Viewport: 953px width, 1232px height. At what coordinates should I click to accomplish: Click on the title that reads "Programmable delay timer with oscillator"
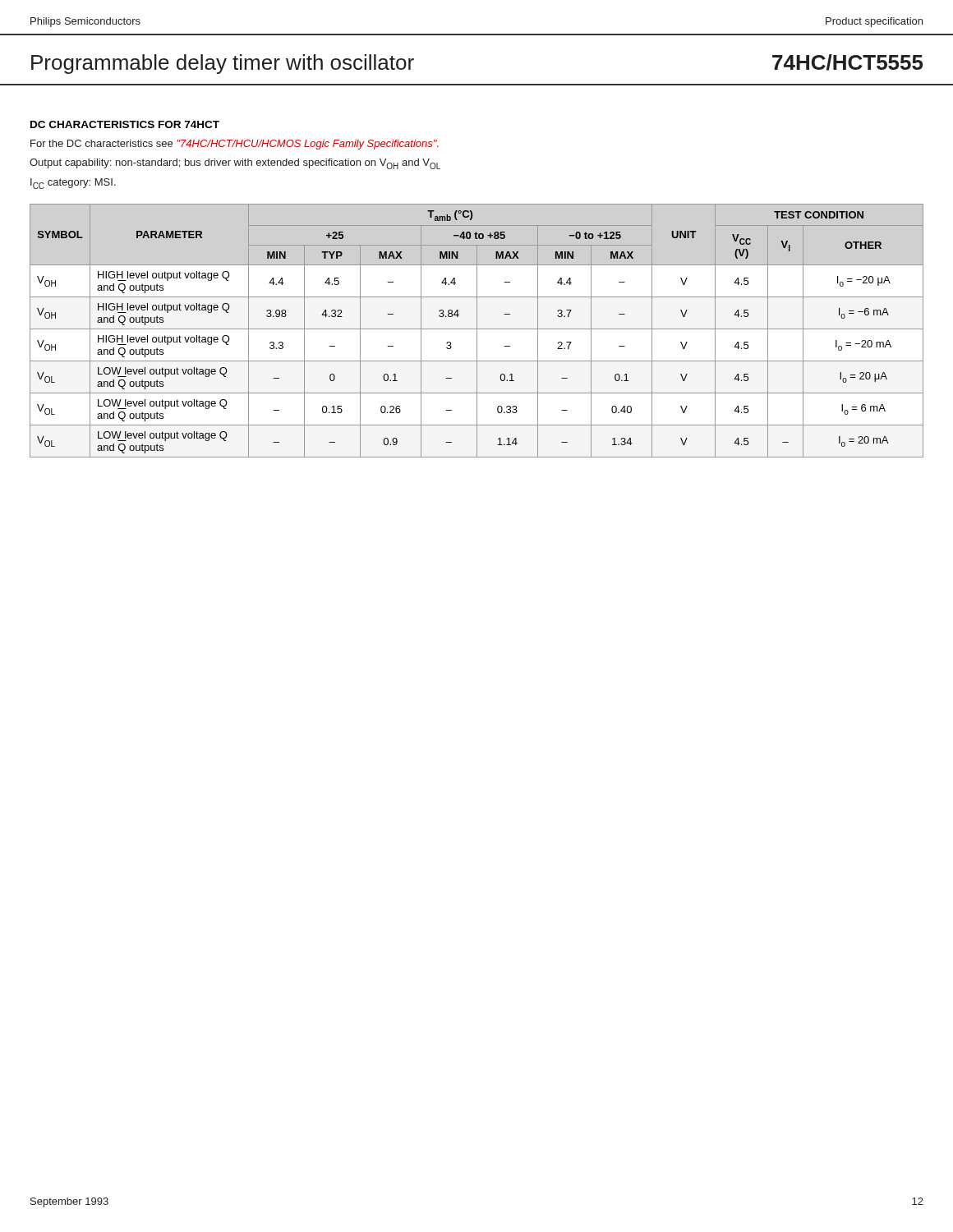click(x=222, y=62)
